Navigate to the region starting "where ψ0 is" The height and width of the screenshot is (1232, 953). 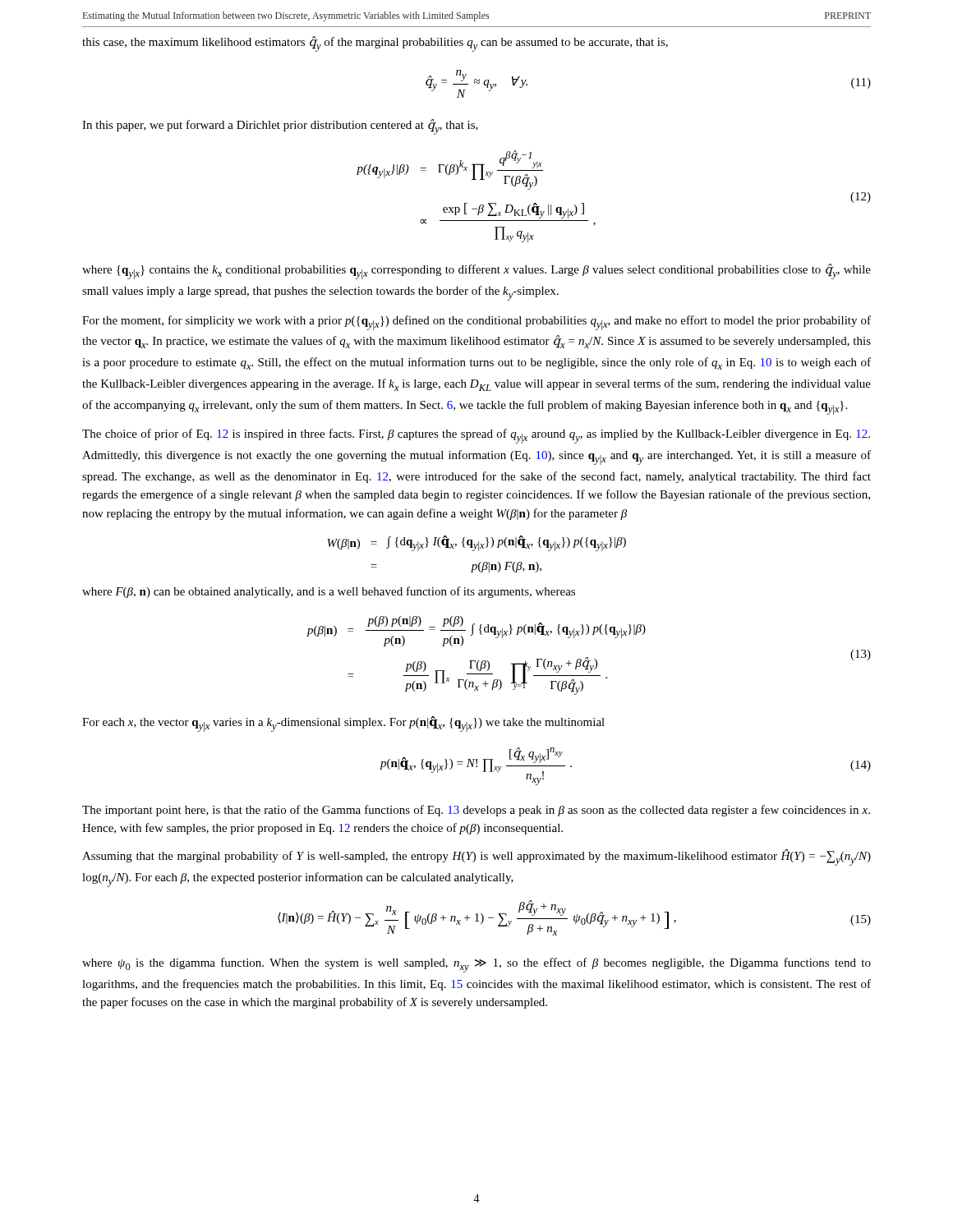pyautogui.click(x=476, y=982)
